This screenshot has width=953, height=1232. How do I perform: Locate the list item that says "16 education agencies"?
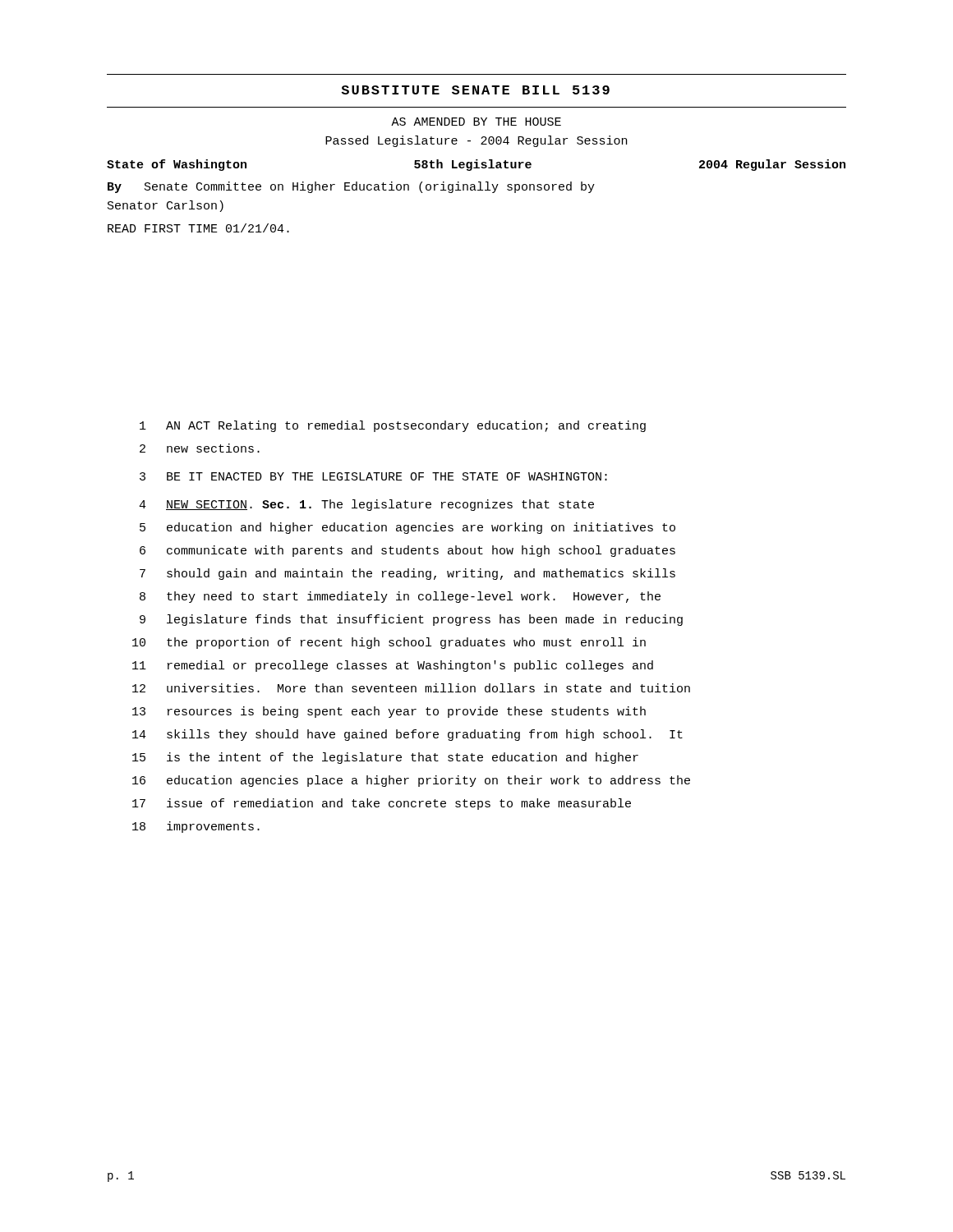[x=476, y=782]
